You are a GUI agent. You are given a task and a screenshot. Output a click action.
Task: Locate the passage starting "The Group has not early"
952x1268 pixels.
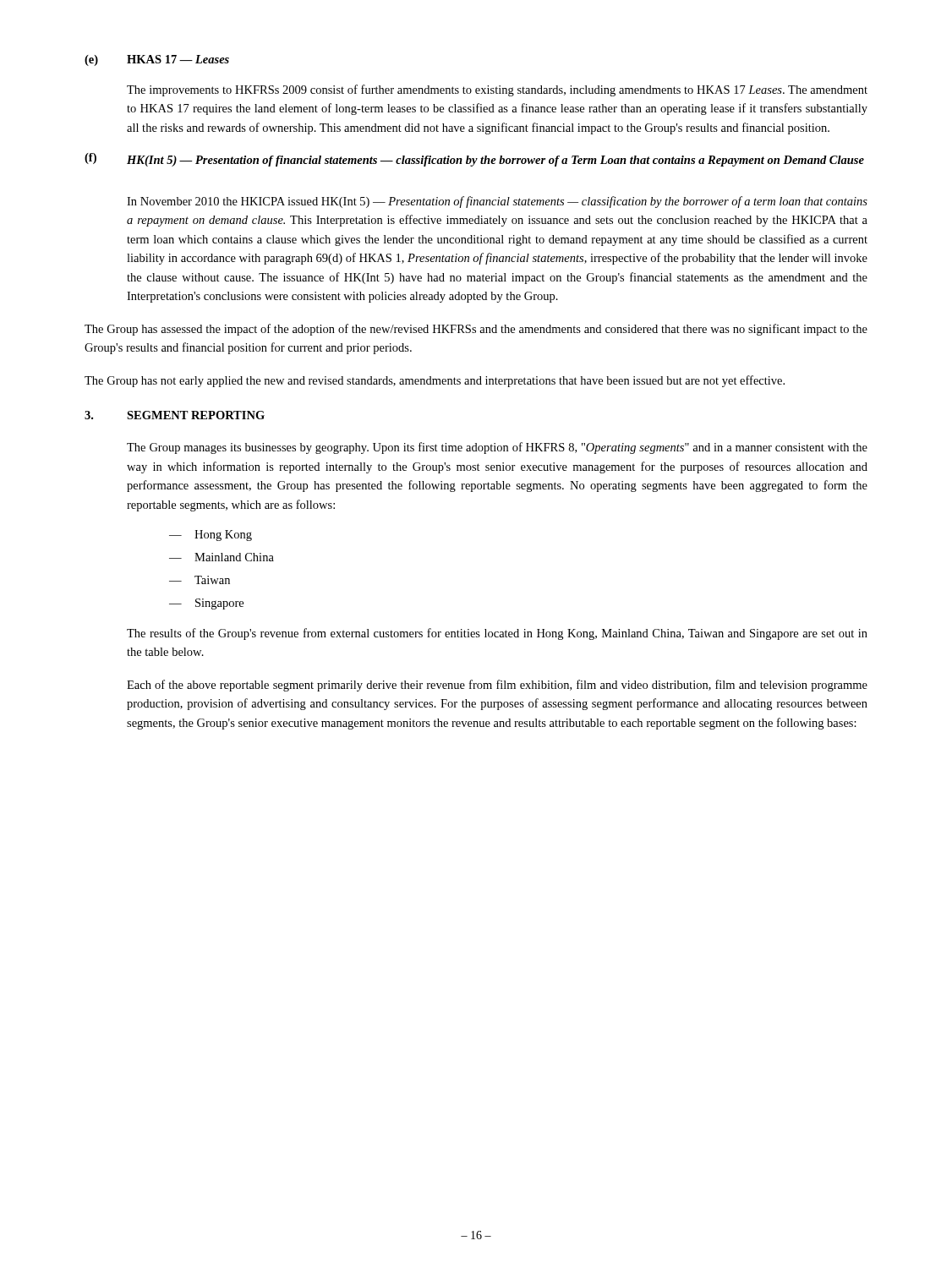pos(435,380)
